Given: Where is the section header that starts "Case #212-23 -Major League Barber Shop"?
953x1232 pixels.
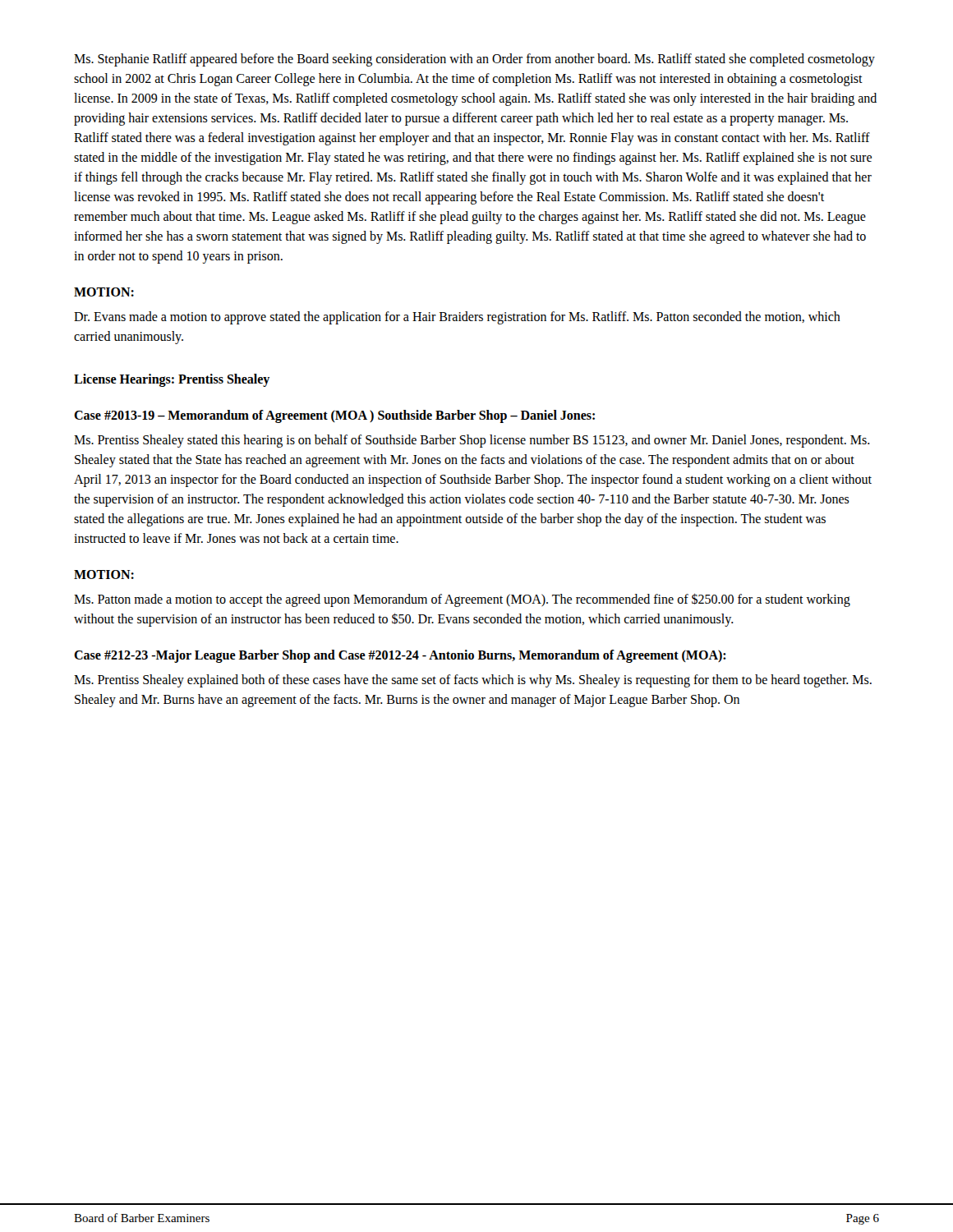Looking at the screenshot, I should coord(400,655).
